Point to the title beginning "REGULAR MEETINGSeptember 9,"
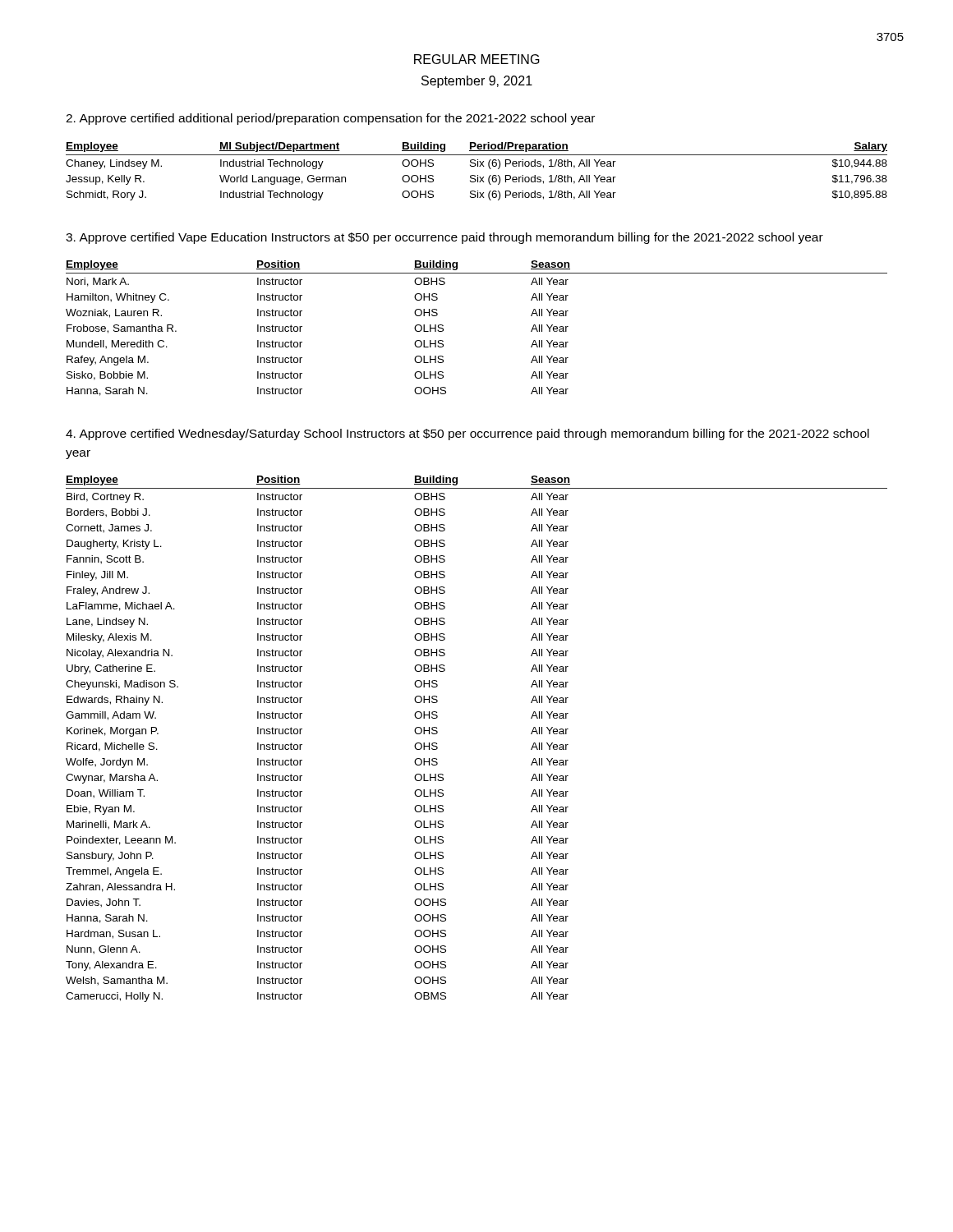This screenshot has height=1232, width=953. 476,70
